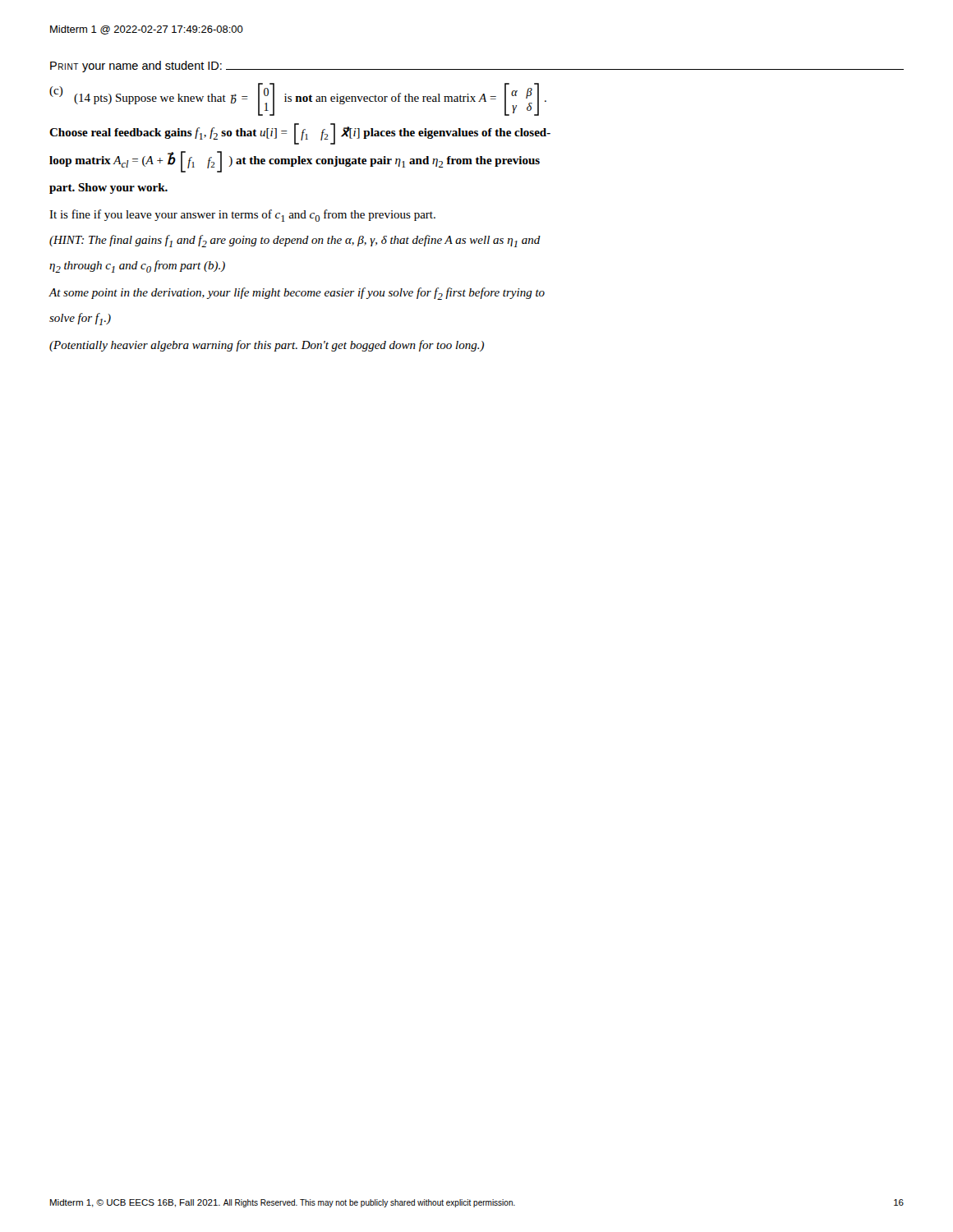This screenshot has width=953, height=1232.
Task: Where is the passage that starts "At some point in the"?
Action: pyautogui.click(x=297, y=294)
